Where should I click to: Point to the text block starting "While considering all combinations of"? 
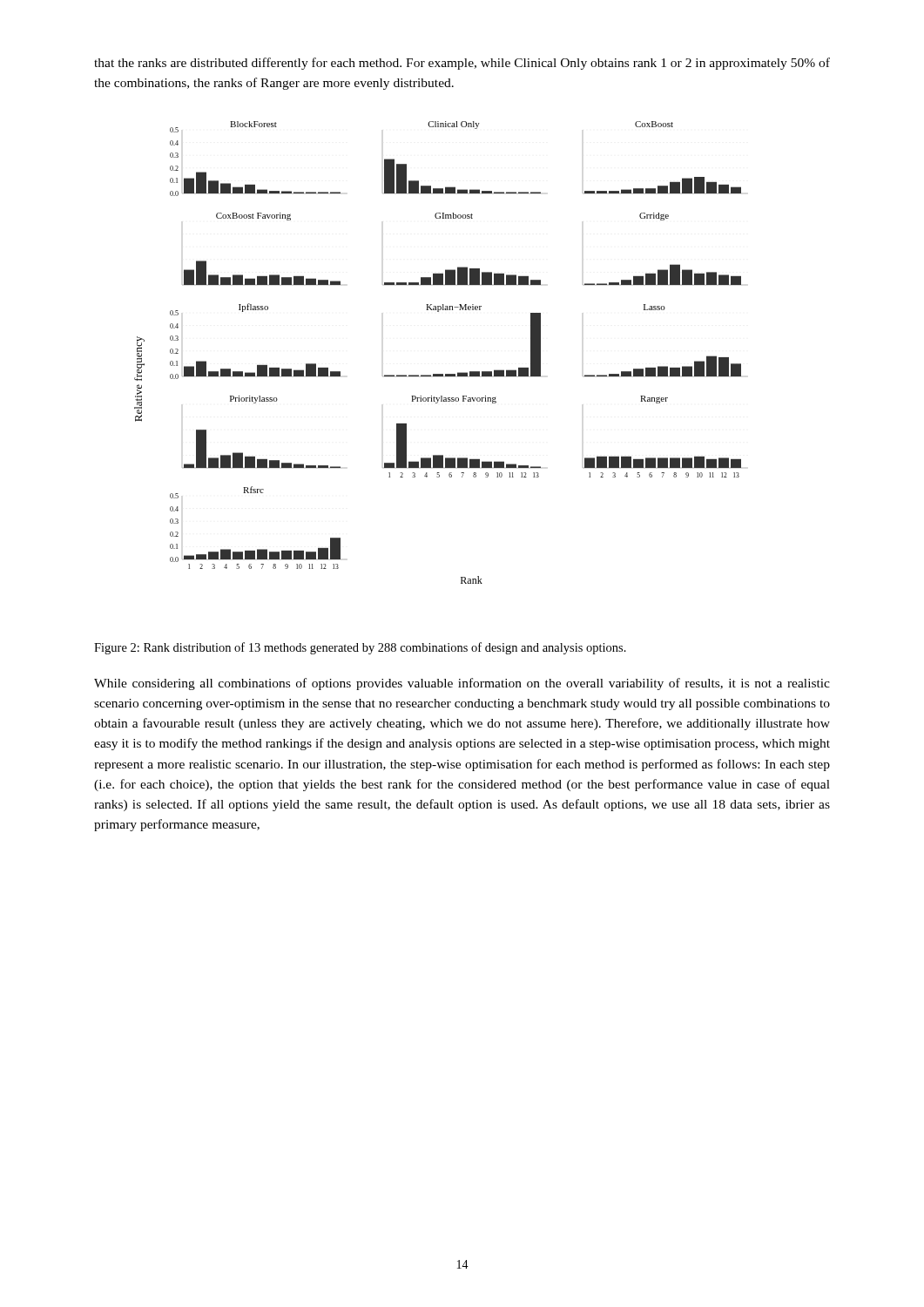click(x=462, y=753)
